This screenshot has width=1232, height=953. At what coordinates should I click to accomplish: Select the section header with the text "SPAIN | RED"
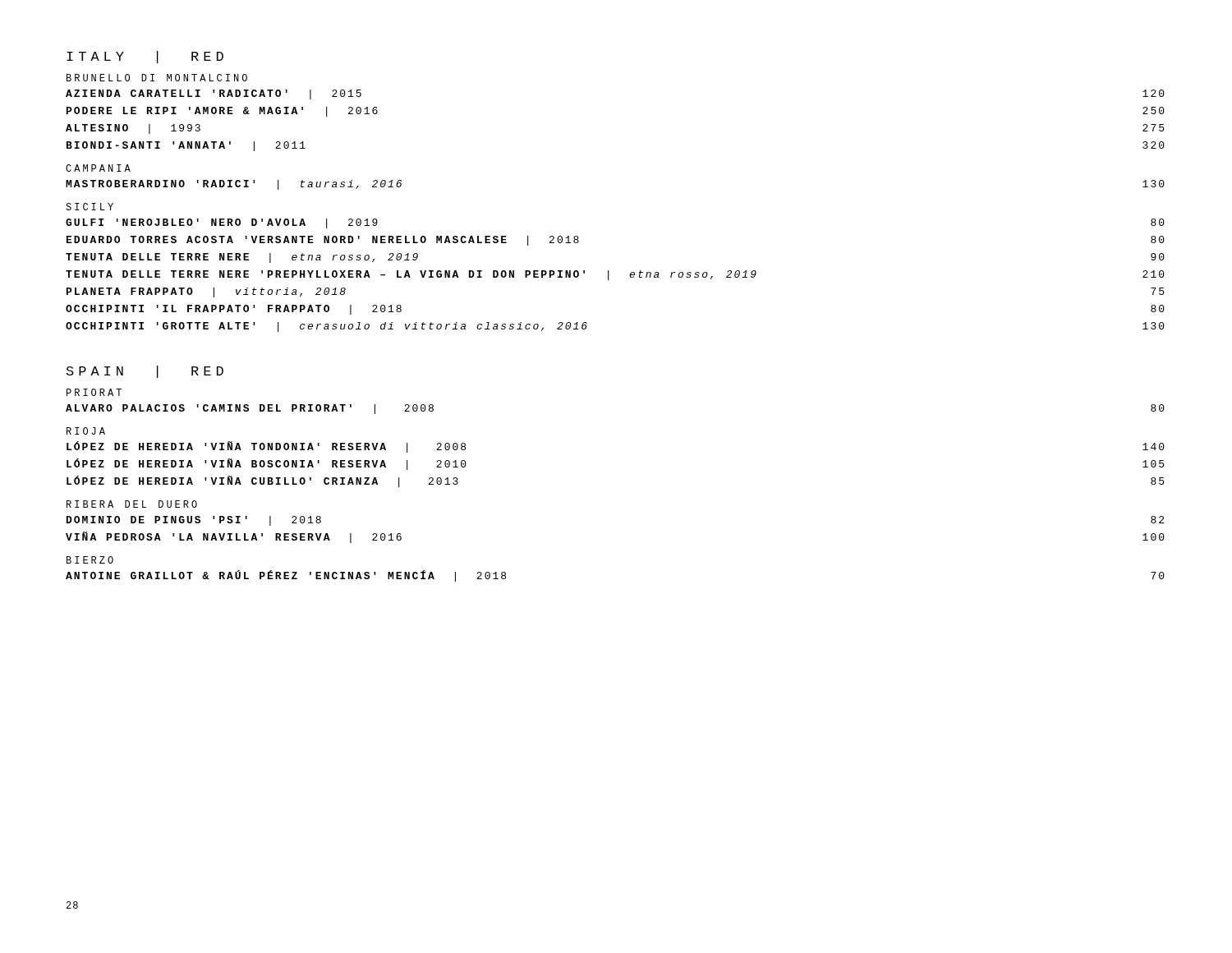(147, 372)
